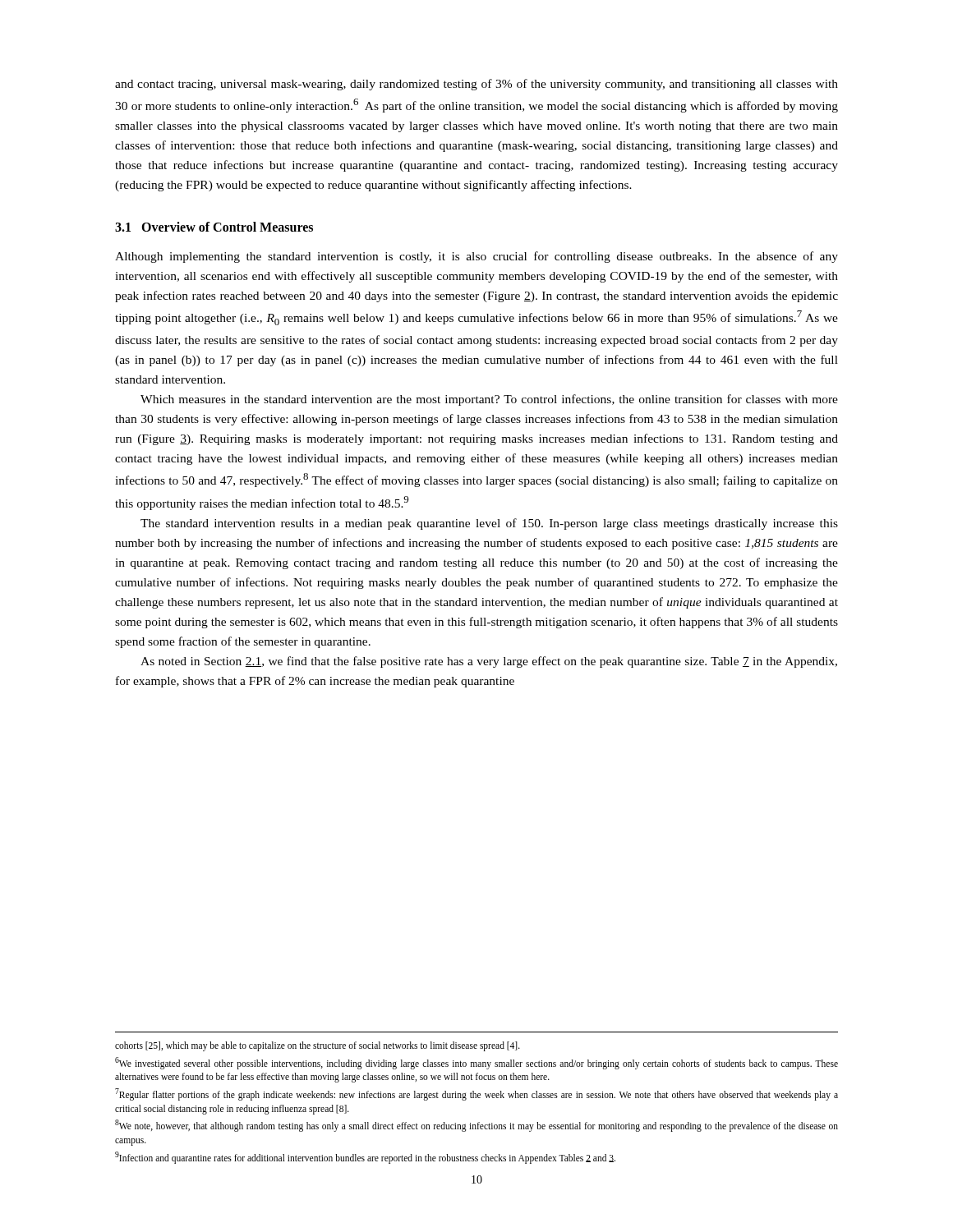Navigate to the region starting "9Infection and quarantine"
Viewport: 953px width, 1232px height.
point(476,1157)
